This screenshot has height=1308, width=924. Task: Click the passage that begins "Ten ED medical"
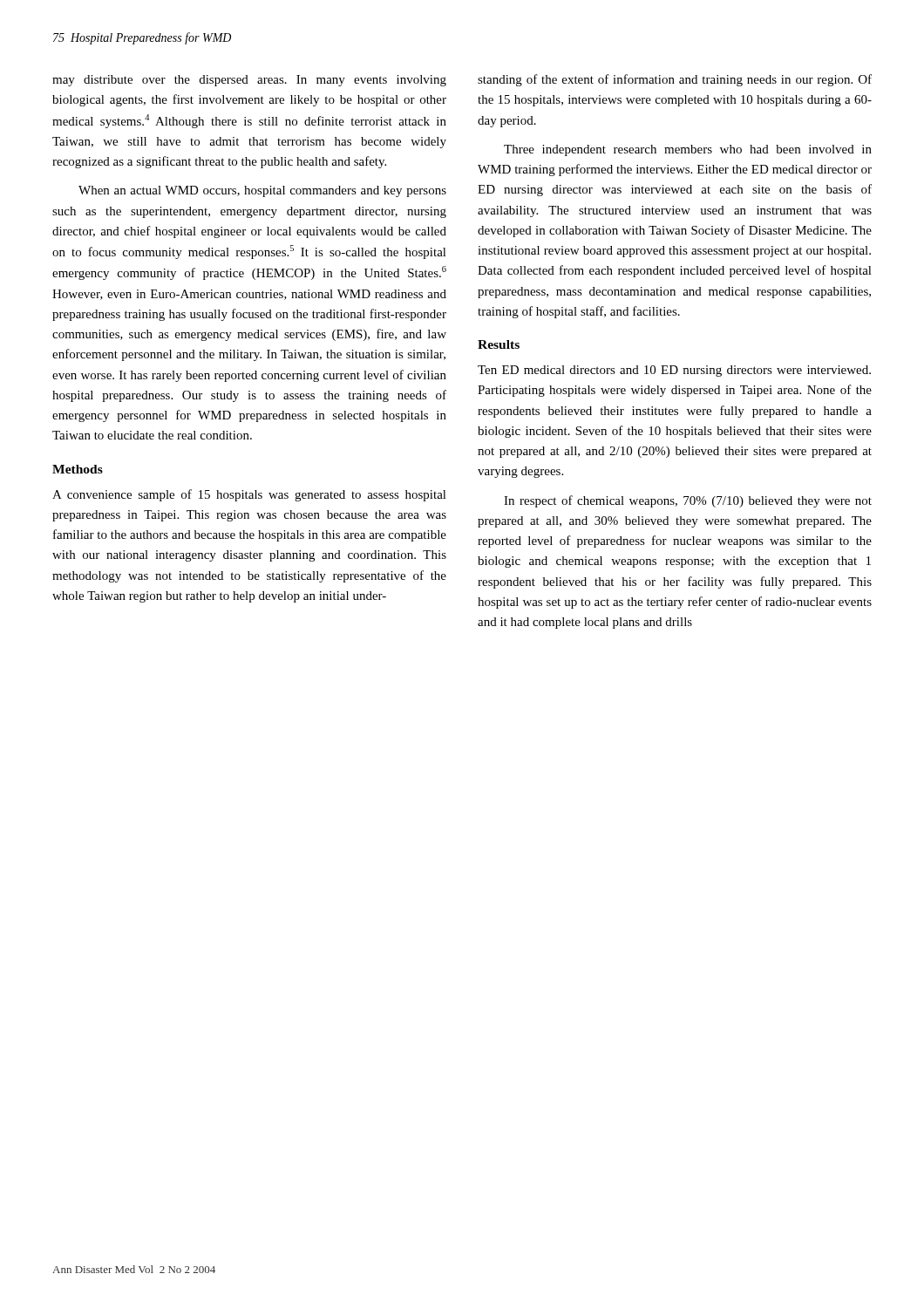coord(675,496)
